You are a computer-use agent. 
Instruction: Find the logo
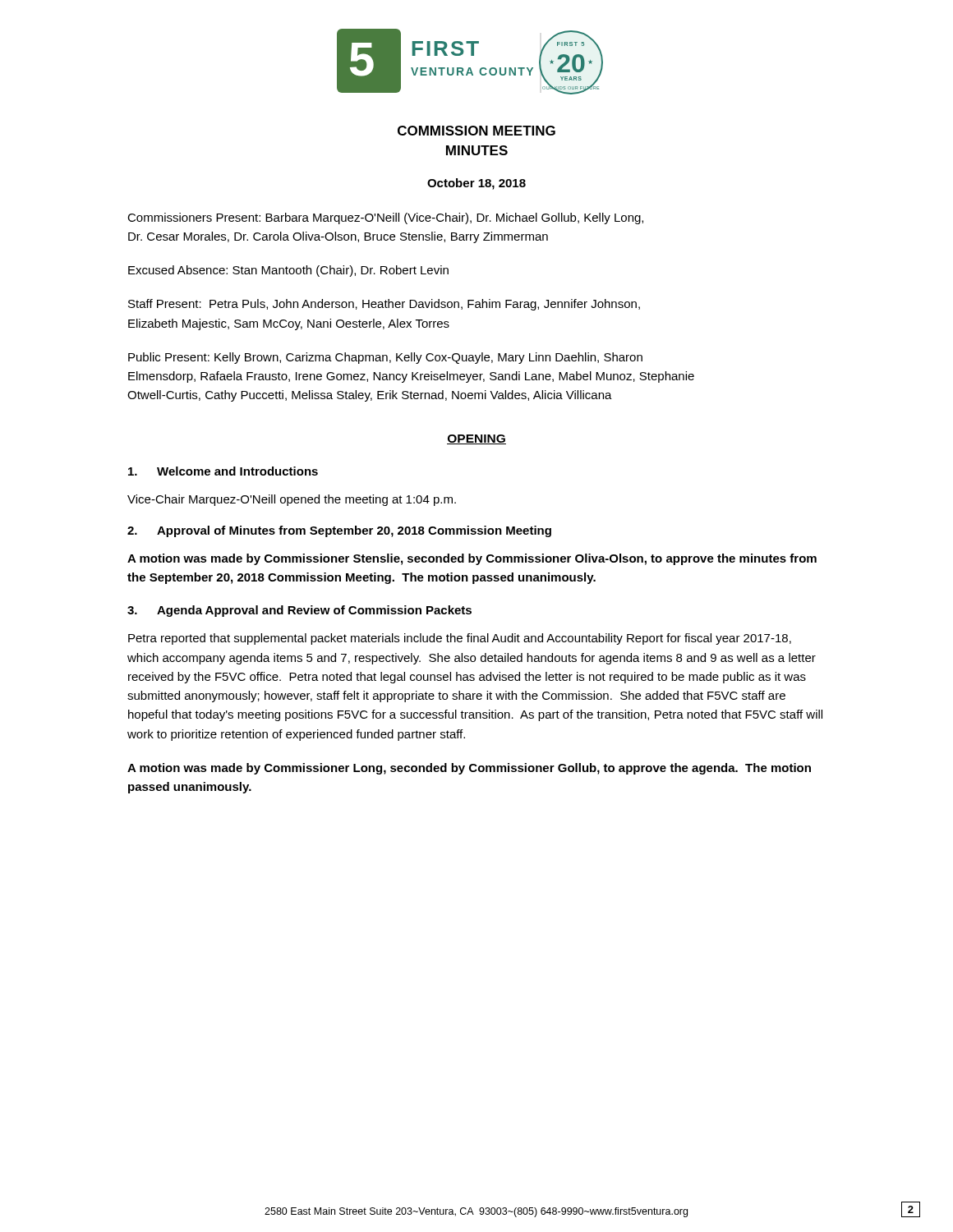coord(476,62)
